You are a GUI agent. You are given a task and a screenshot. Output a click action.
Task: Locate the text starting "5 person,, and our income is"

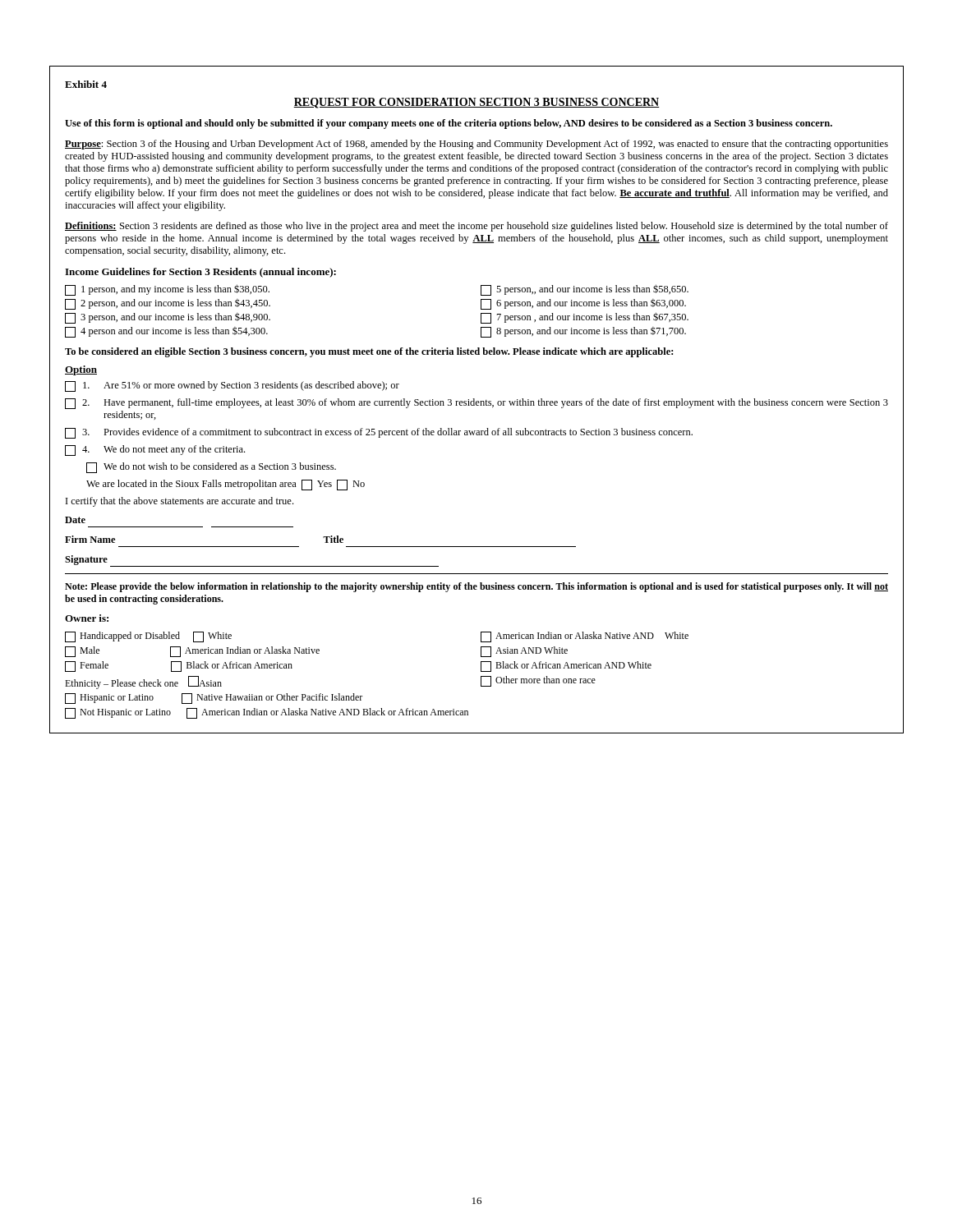(x=585, y=290)
